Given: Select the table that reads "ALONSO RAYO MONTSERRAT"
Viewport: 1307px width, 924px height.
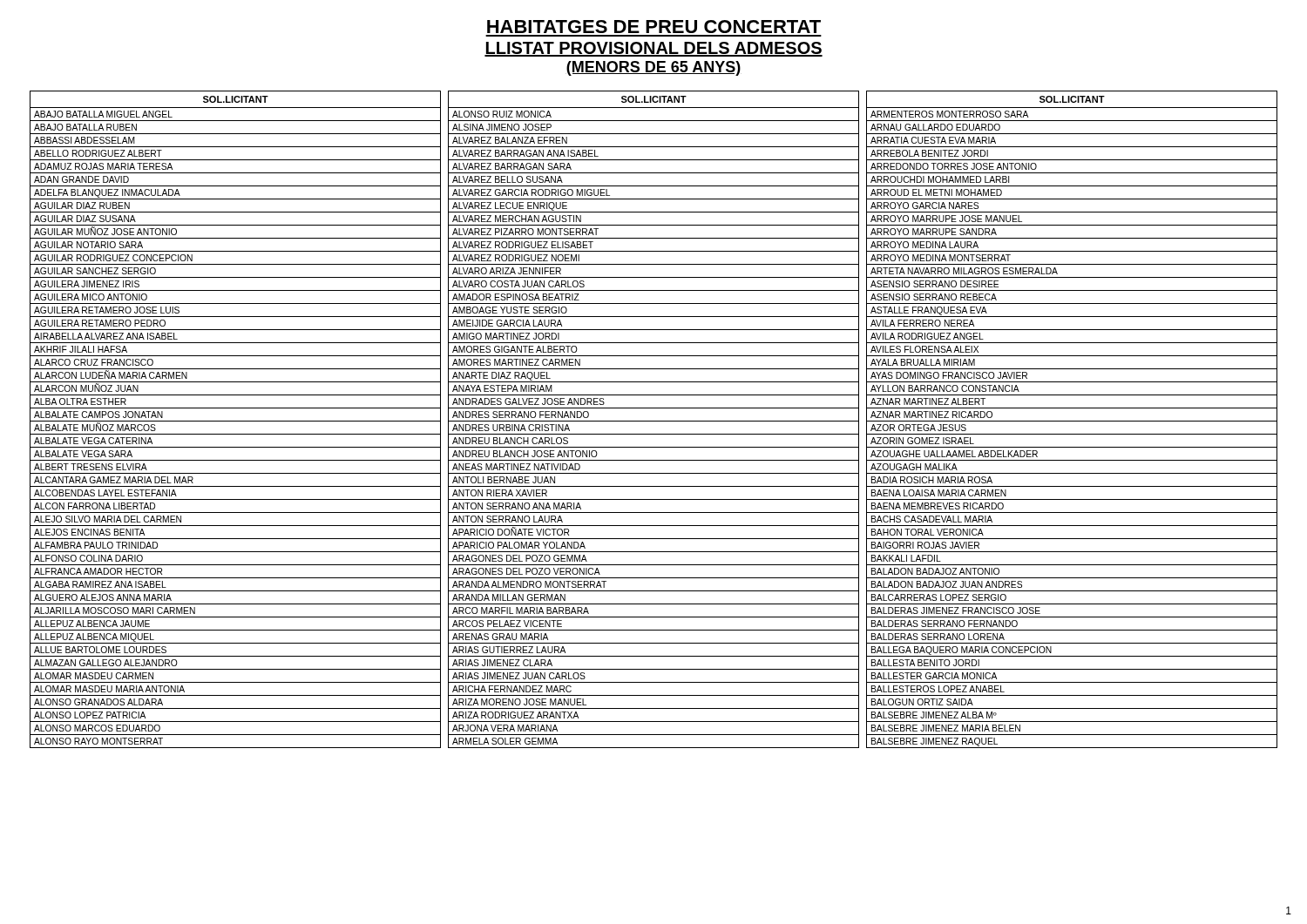Looking at the screenshot, I should tap(235, 419).
